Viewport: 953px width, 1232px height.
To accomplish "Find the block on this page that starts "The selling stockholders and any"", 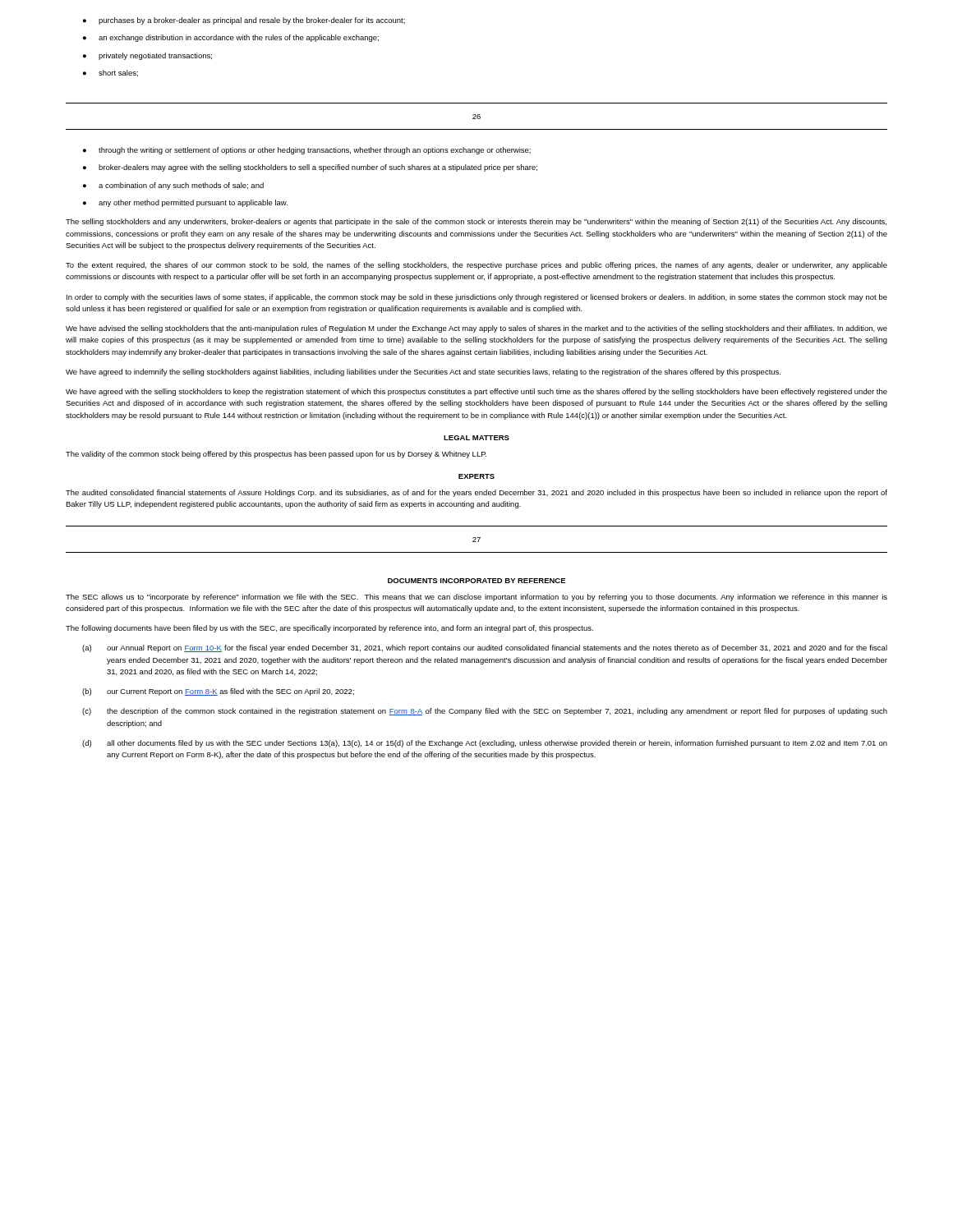I will (476, 233).
